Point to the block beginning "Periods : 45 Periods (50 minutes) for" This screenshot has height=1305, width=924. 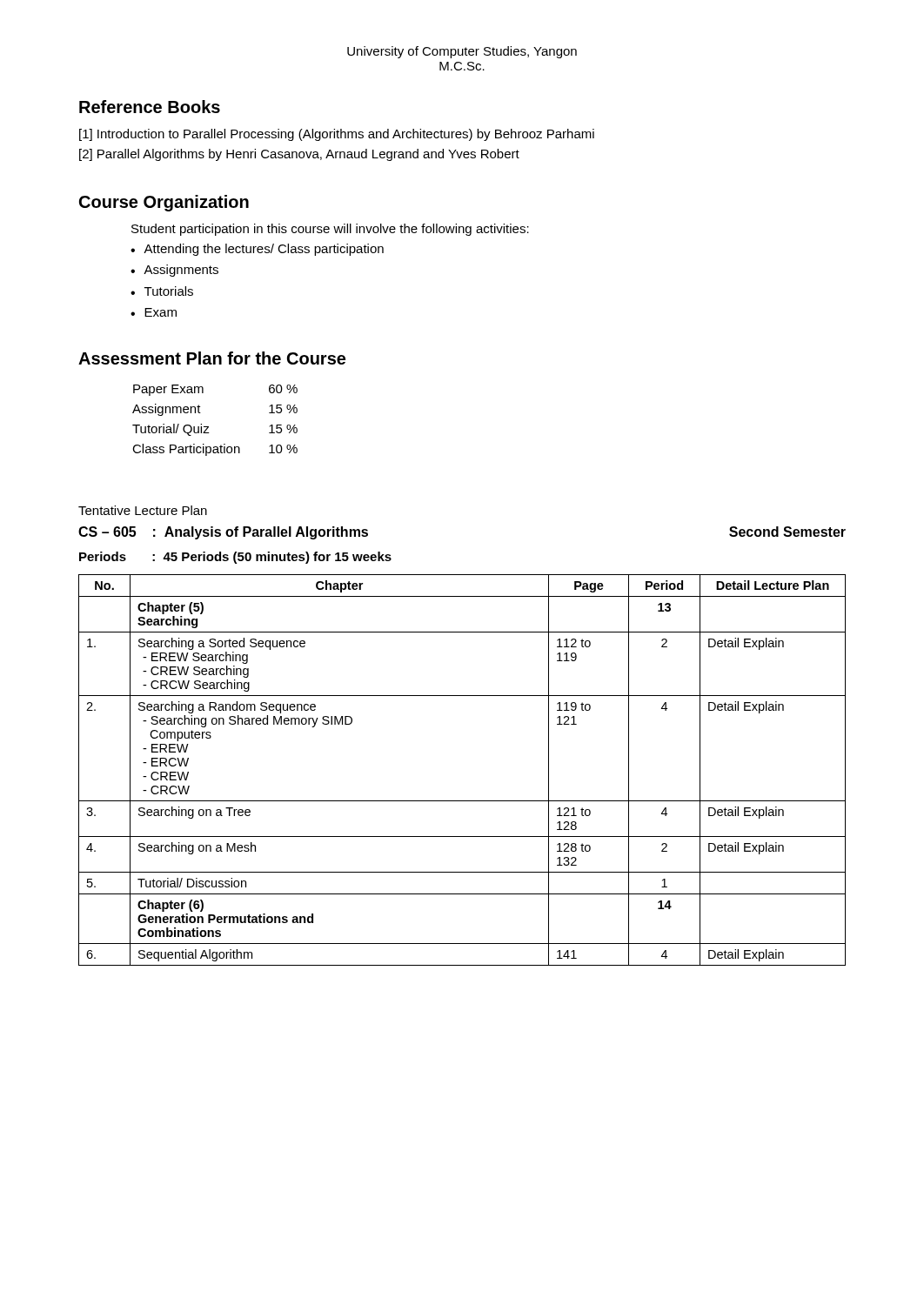coord(235,556)
